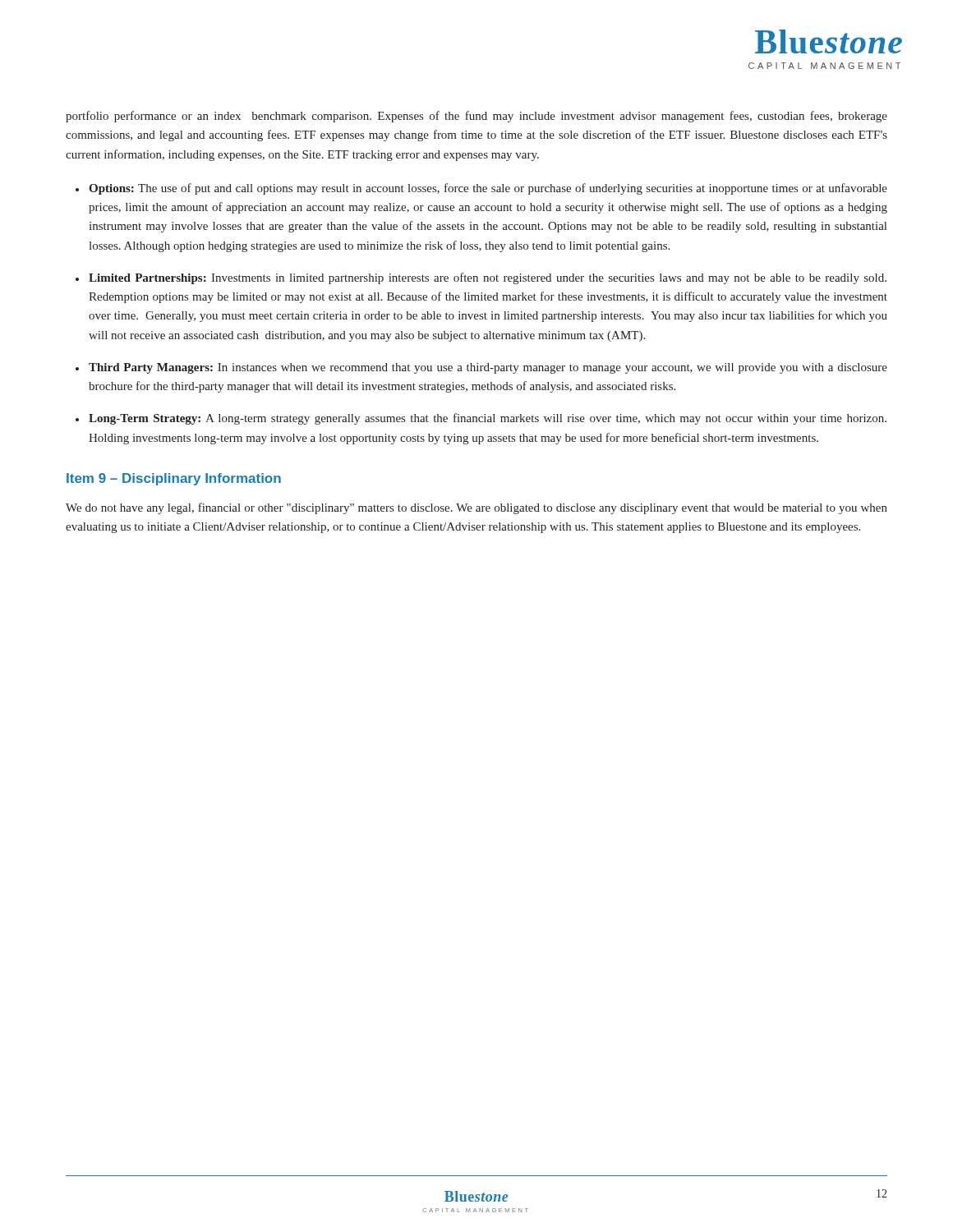
Task: Where is the passage that starts "We do not have any legal, financial or"?
Action: (476, 517)
